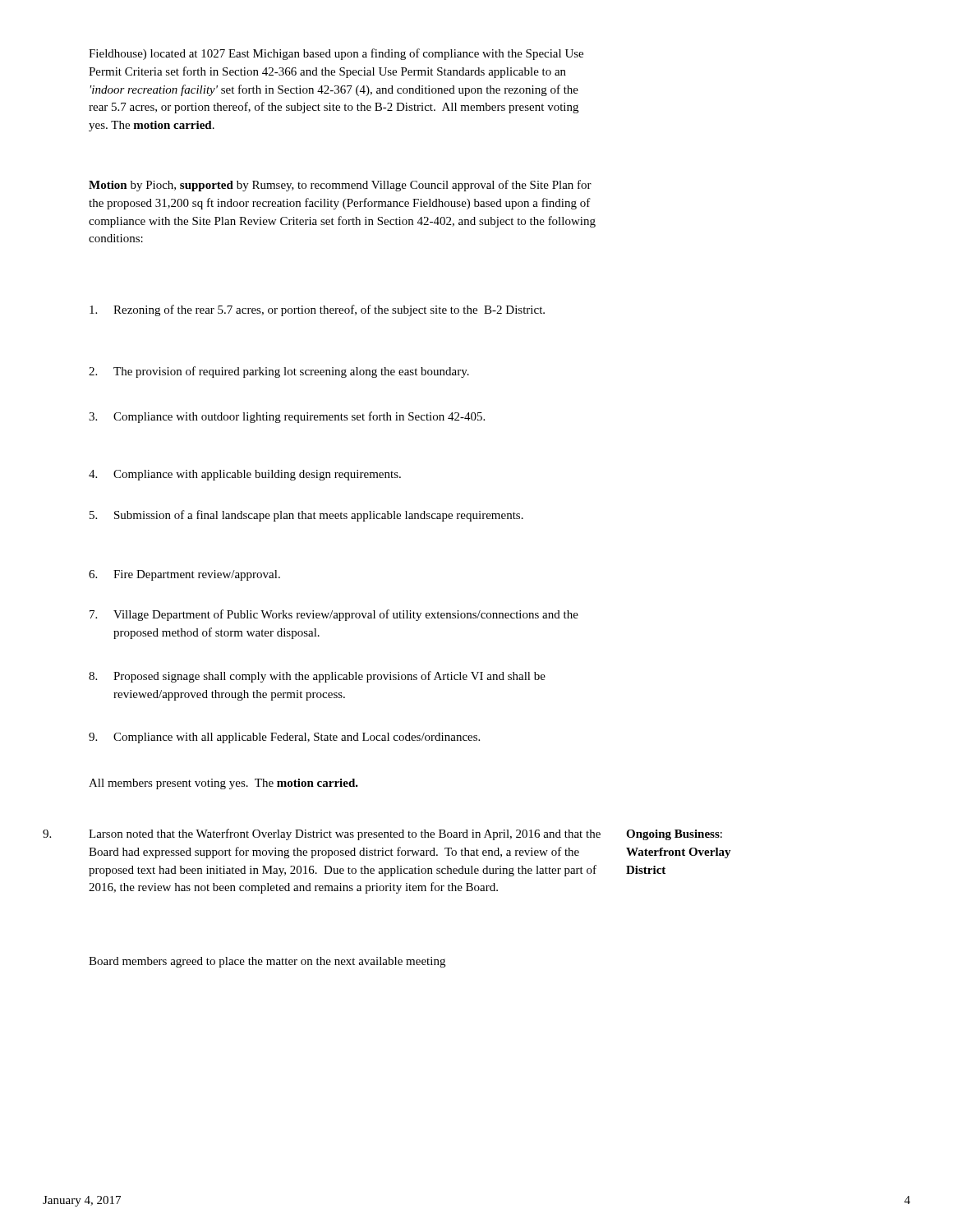Click on the list item that says "9. Compliance with all applicable Federal, State"
Viewport: 953px width, 1232px height.
pos(285,737)
